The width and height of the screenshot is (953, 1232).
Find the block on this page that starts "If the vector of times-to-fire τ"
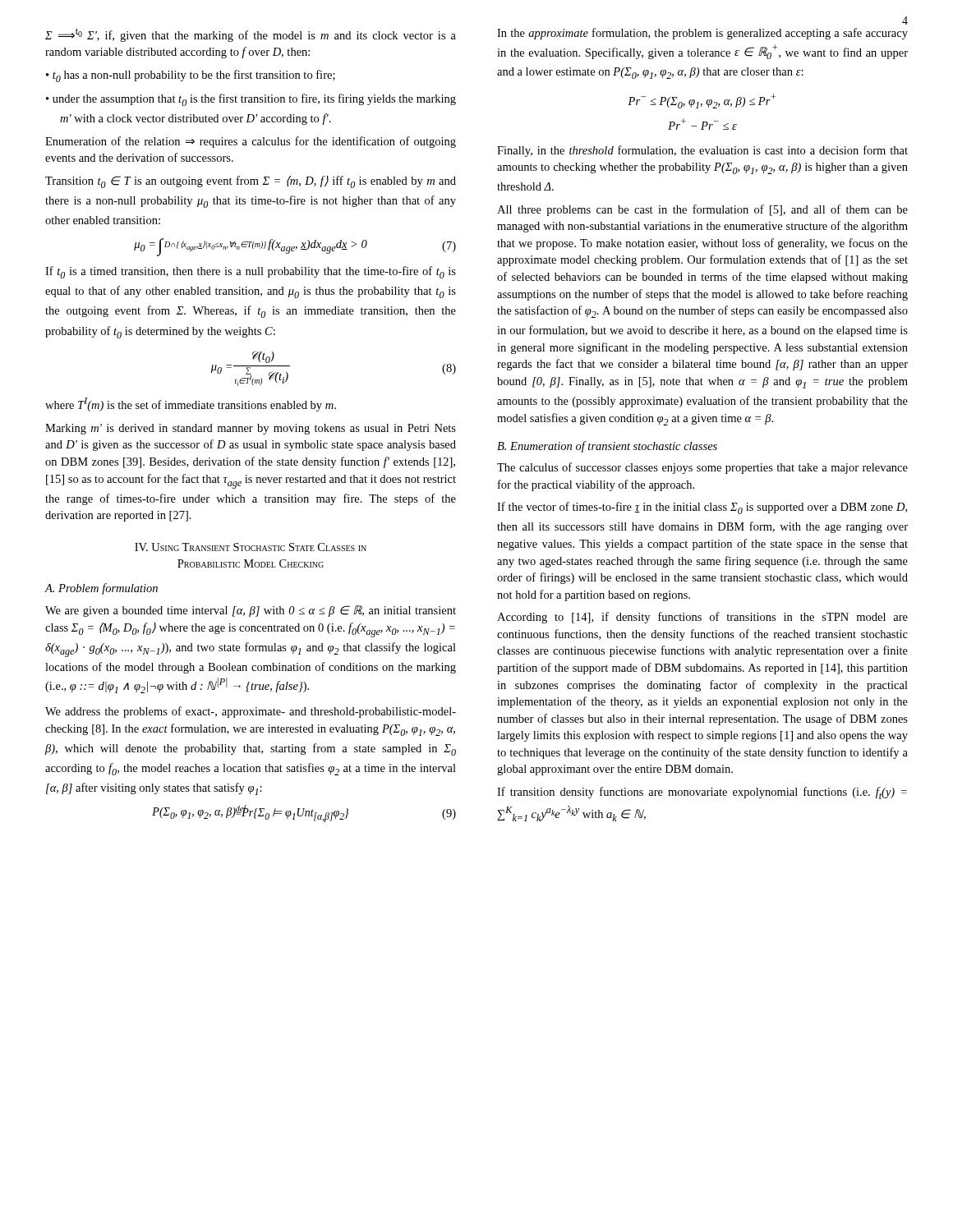pos(702,551)
